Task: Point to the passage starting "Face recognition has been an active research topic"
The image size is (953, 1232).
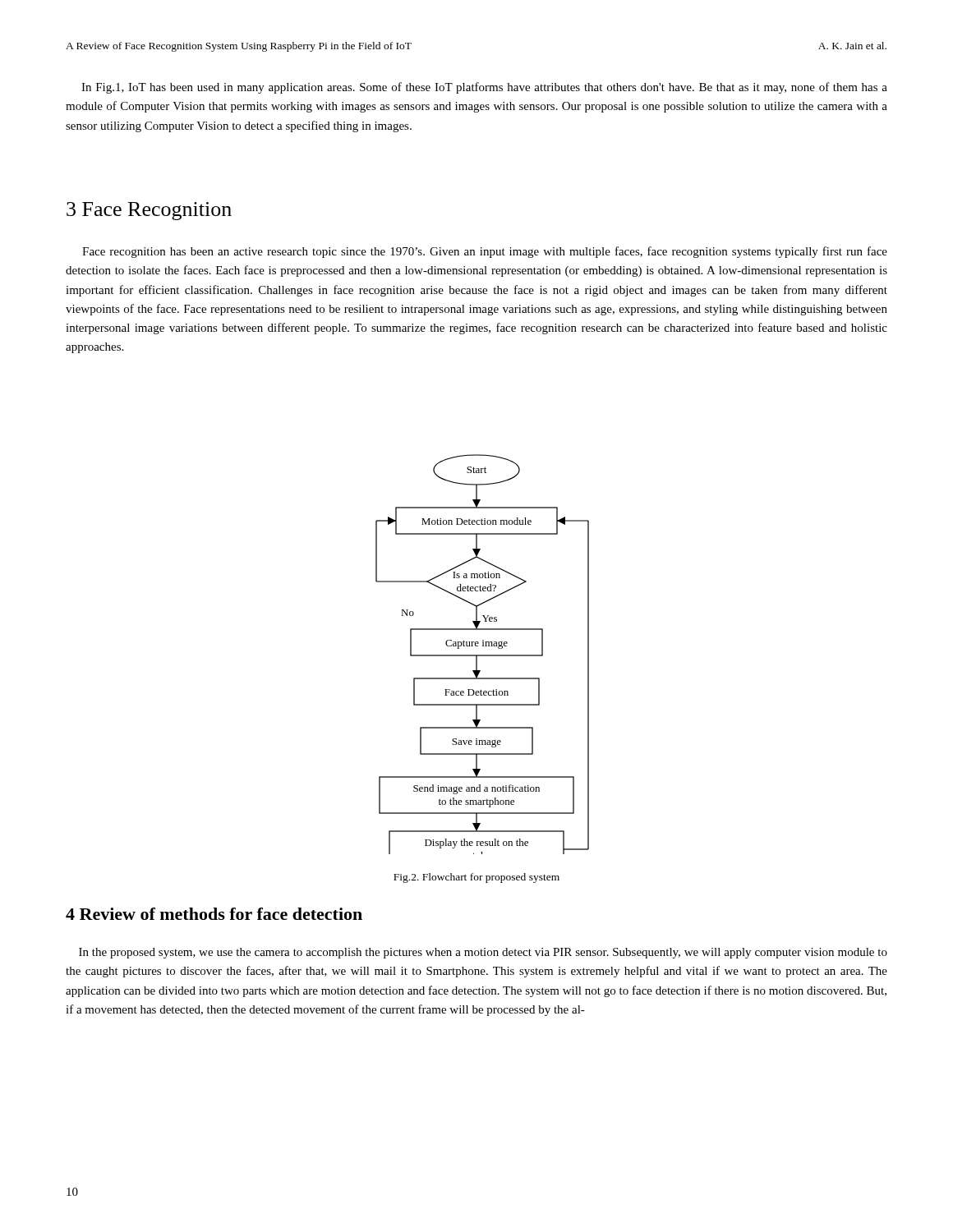Action: [476, 299]
